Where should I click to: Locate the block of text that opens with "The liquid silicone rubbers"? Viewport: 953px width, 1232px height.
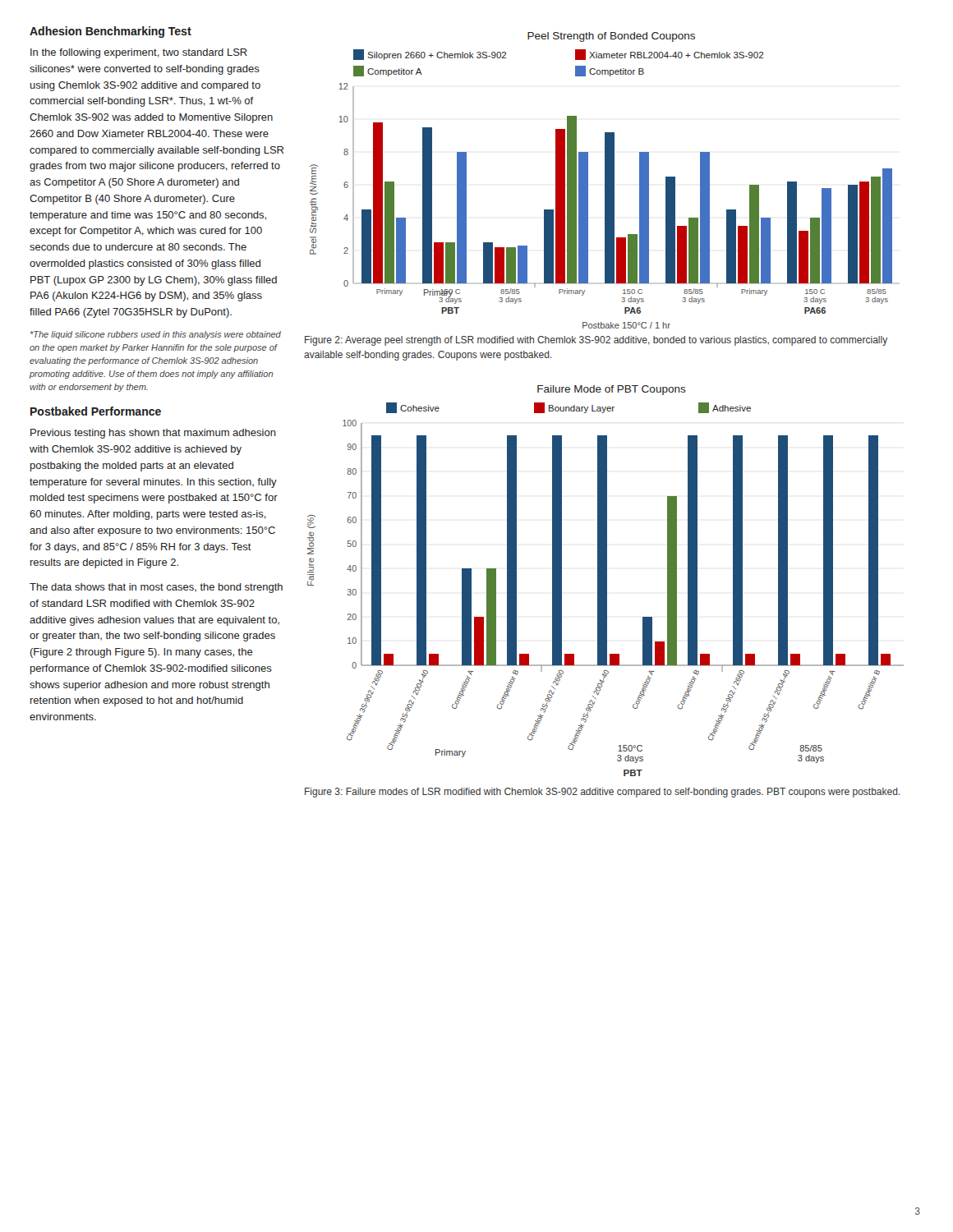coord(155,360)
